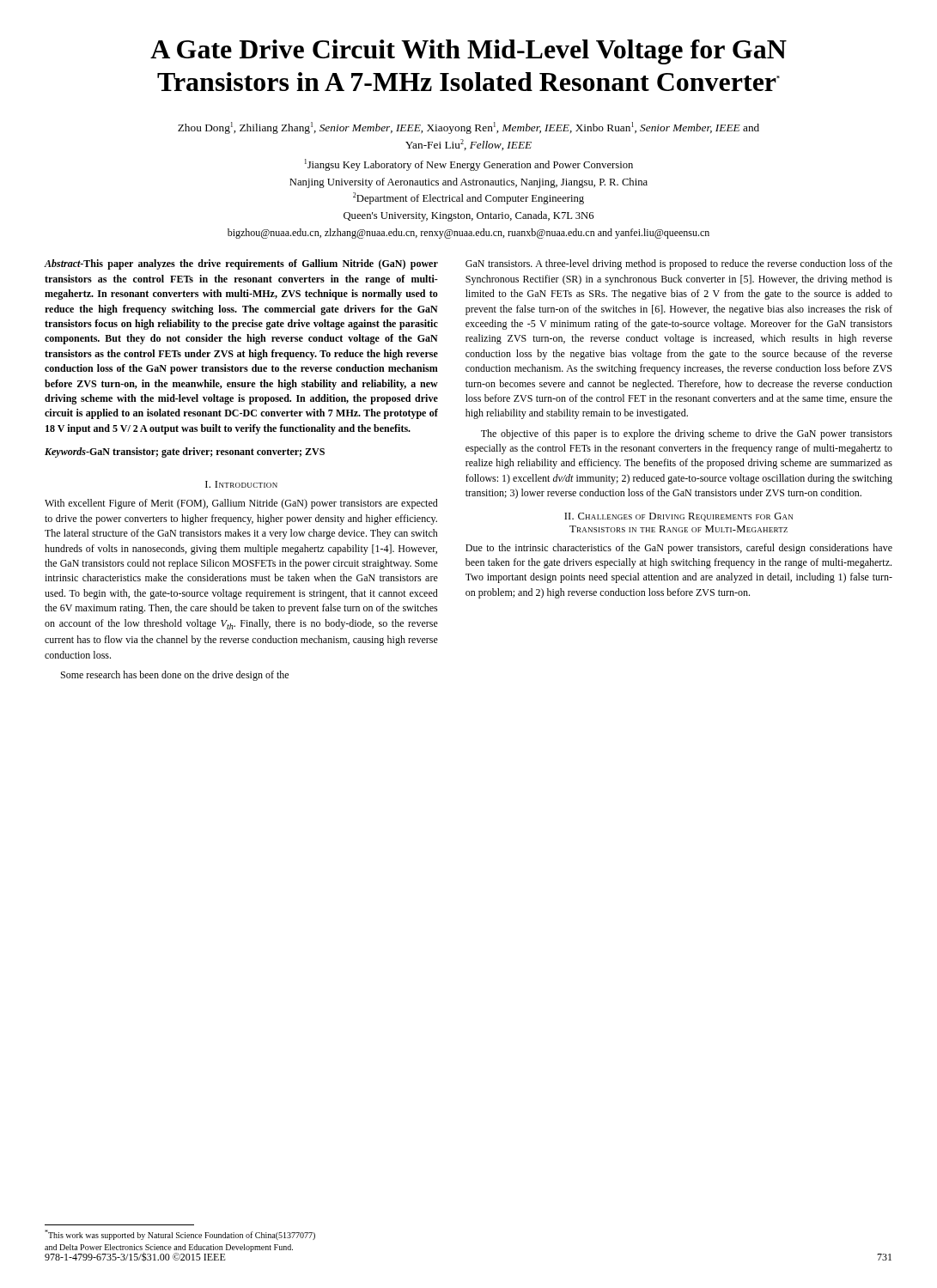Find the element starting "With excellent Figure of"
The width and height of the screenshot is (937, 1288).
pos(241,590)
